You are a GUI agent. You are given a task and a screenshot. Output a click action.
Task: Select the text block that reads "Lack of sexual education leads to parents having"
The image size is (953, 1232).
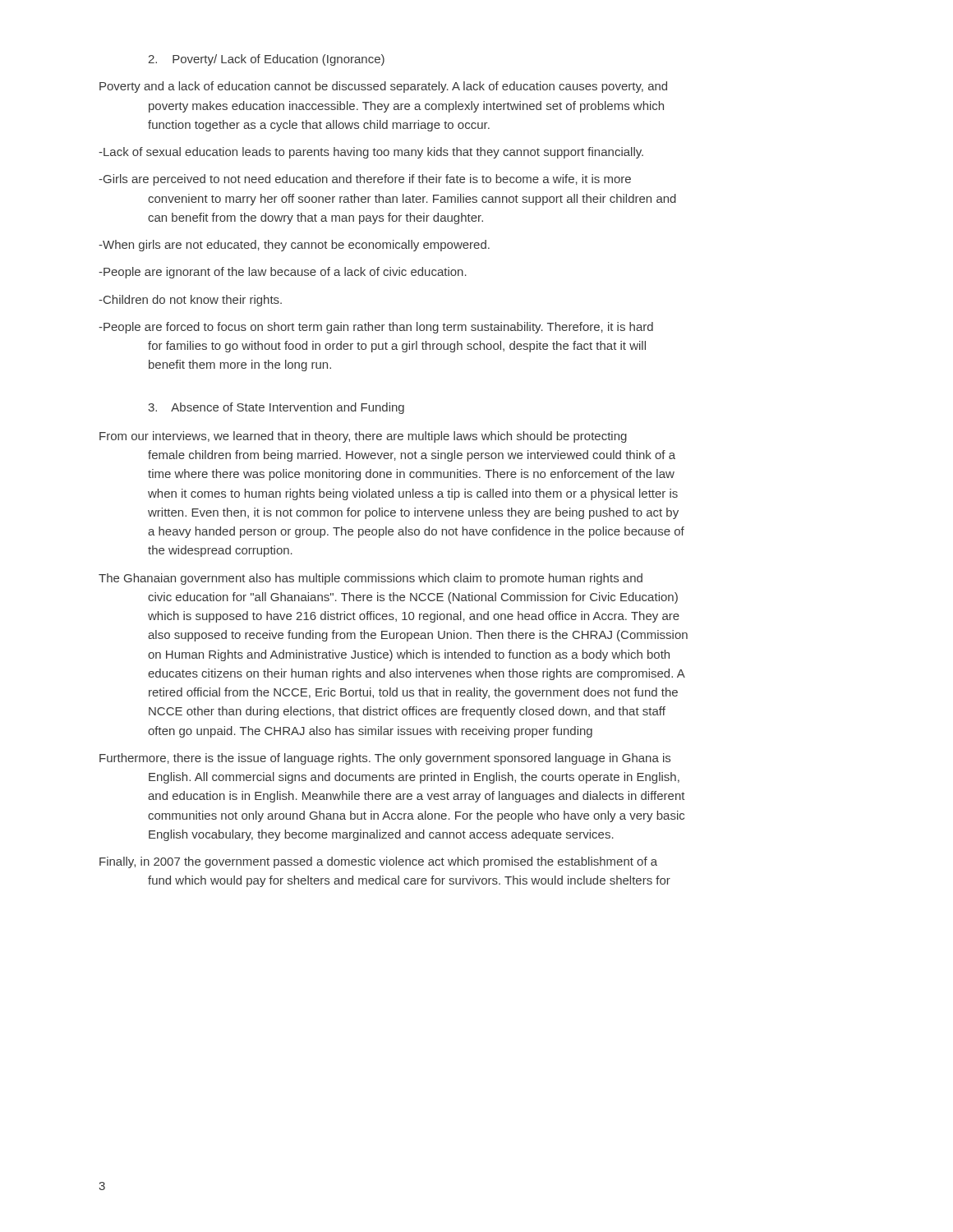click(371, 152)
